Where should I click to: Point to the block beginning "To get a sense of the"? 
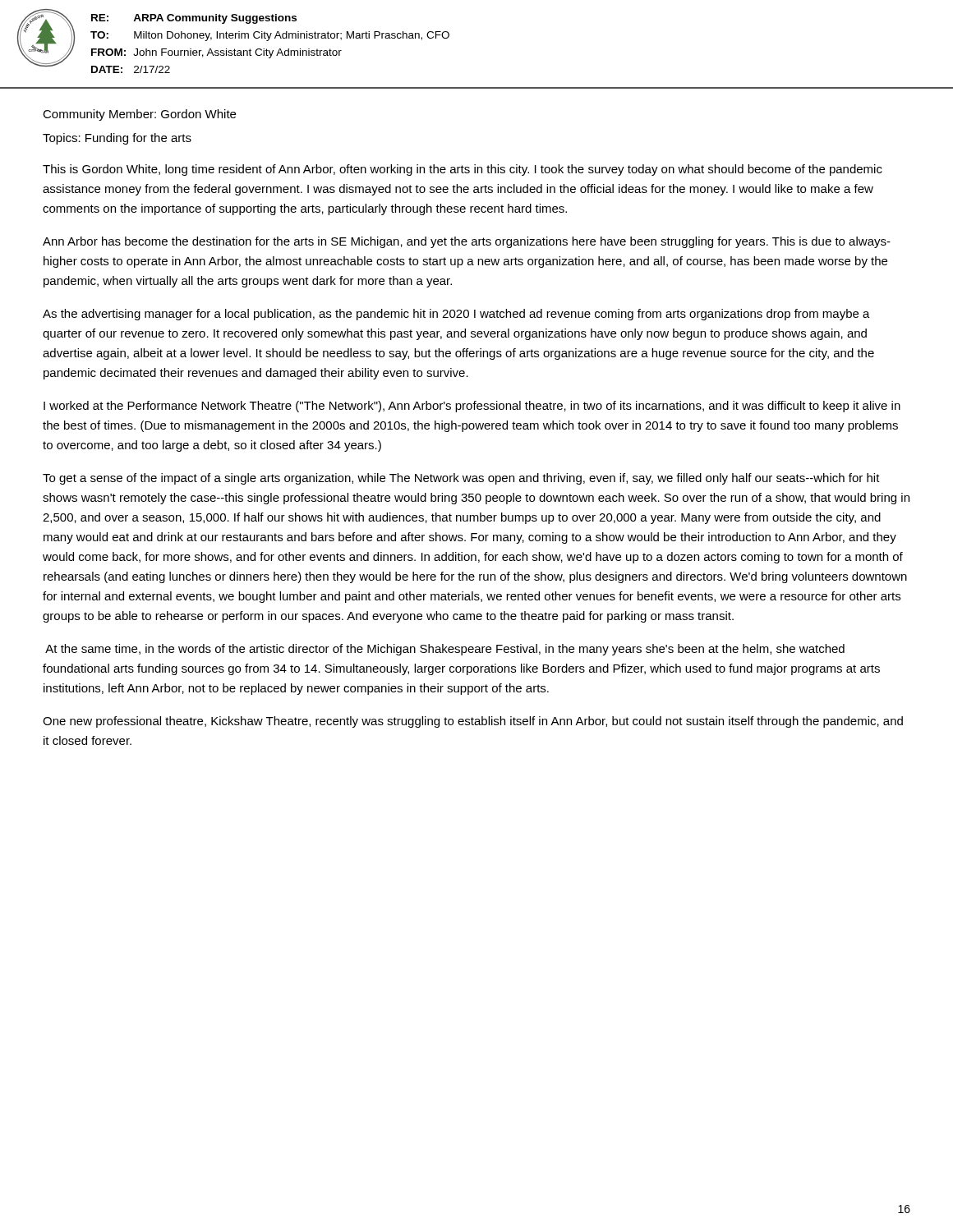pyautogui.click(x=476, y=546)
